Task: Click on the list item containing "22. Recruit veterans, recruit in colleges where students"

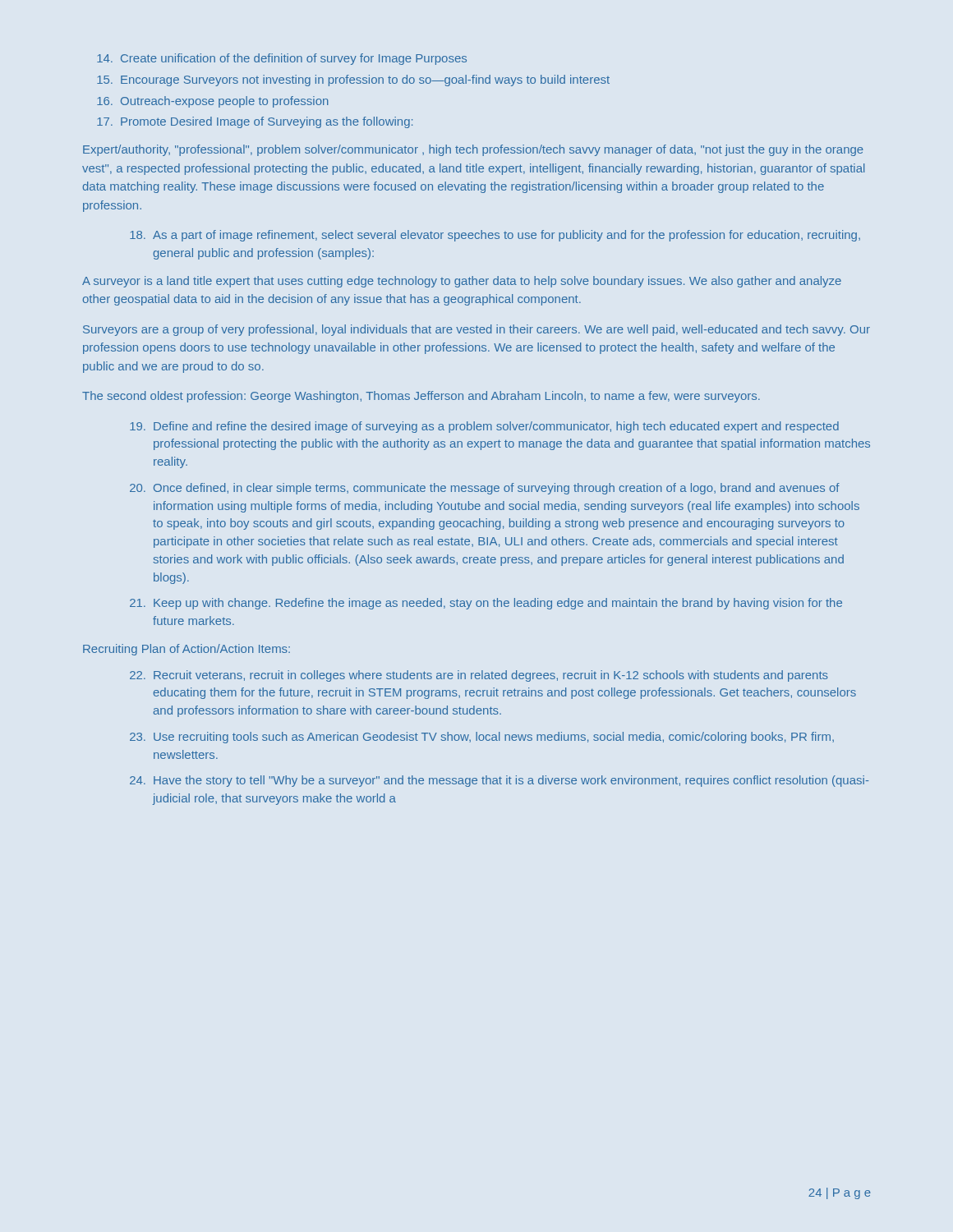Action: click(x=493, y=736)
